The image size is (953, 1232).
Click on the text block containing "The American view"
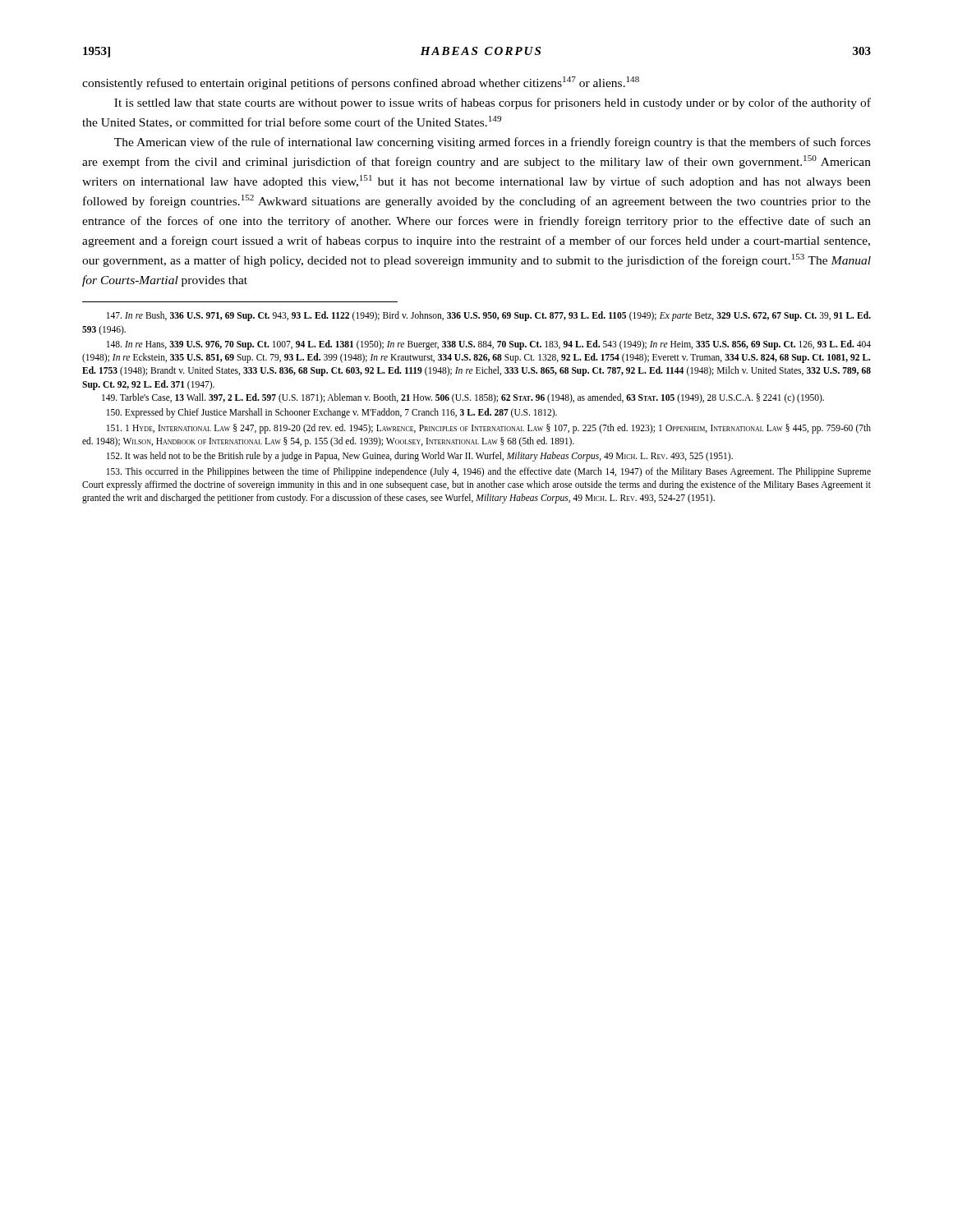pos(476,211)
